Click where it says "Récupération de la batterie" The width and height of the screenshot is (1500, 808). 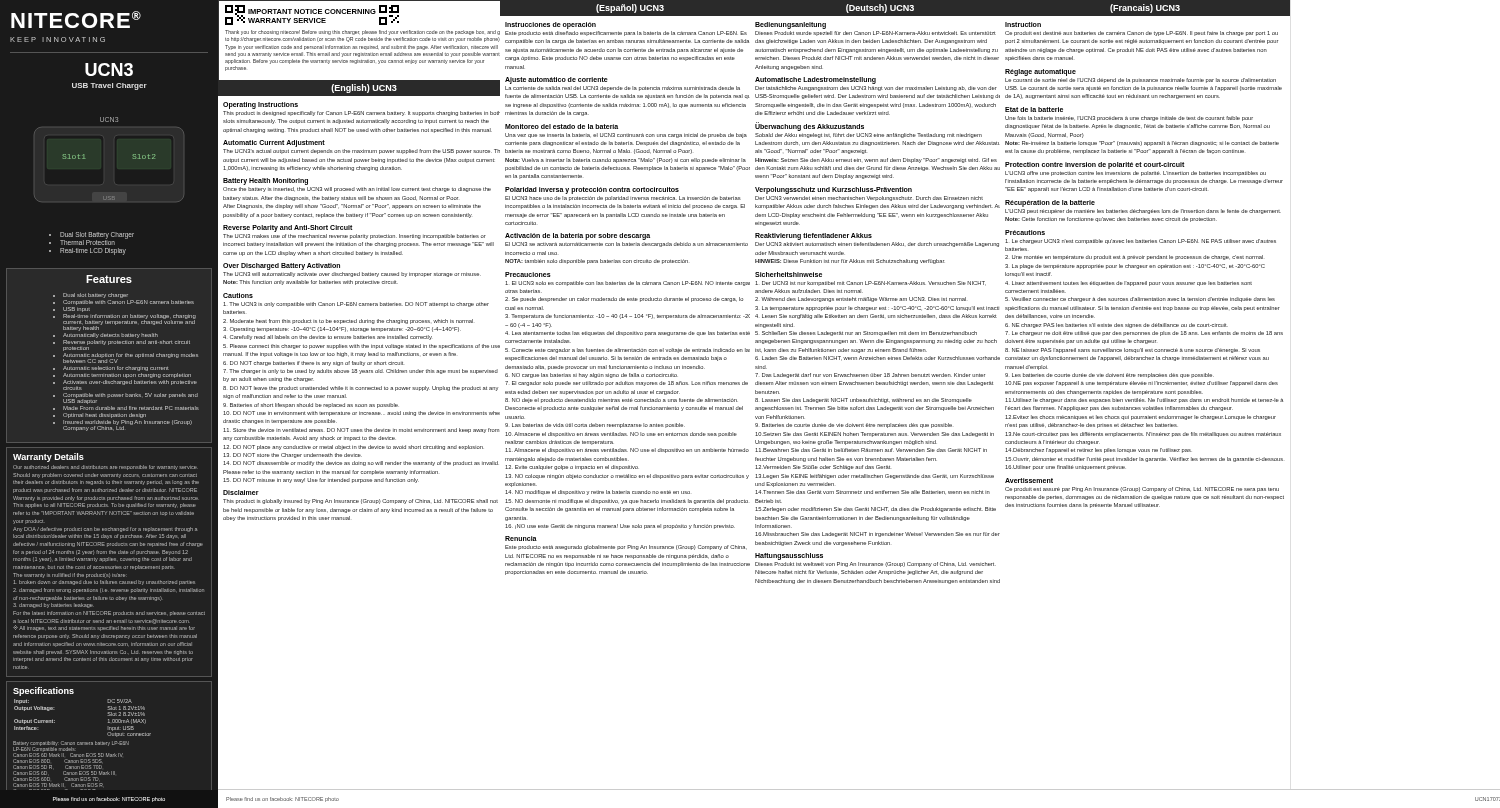point(1050,202)
